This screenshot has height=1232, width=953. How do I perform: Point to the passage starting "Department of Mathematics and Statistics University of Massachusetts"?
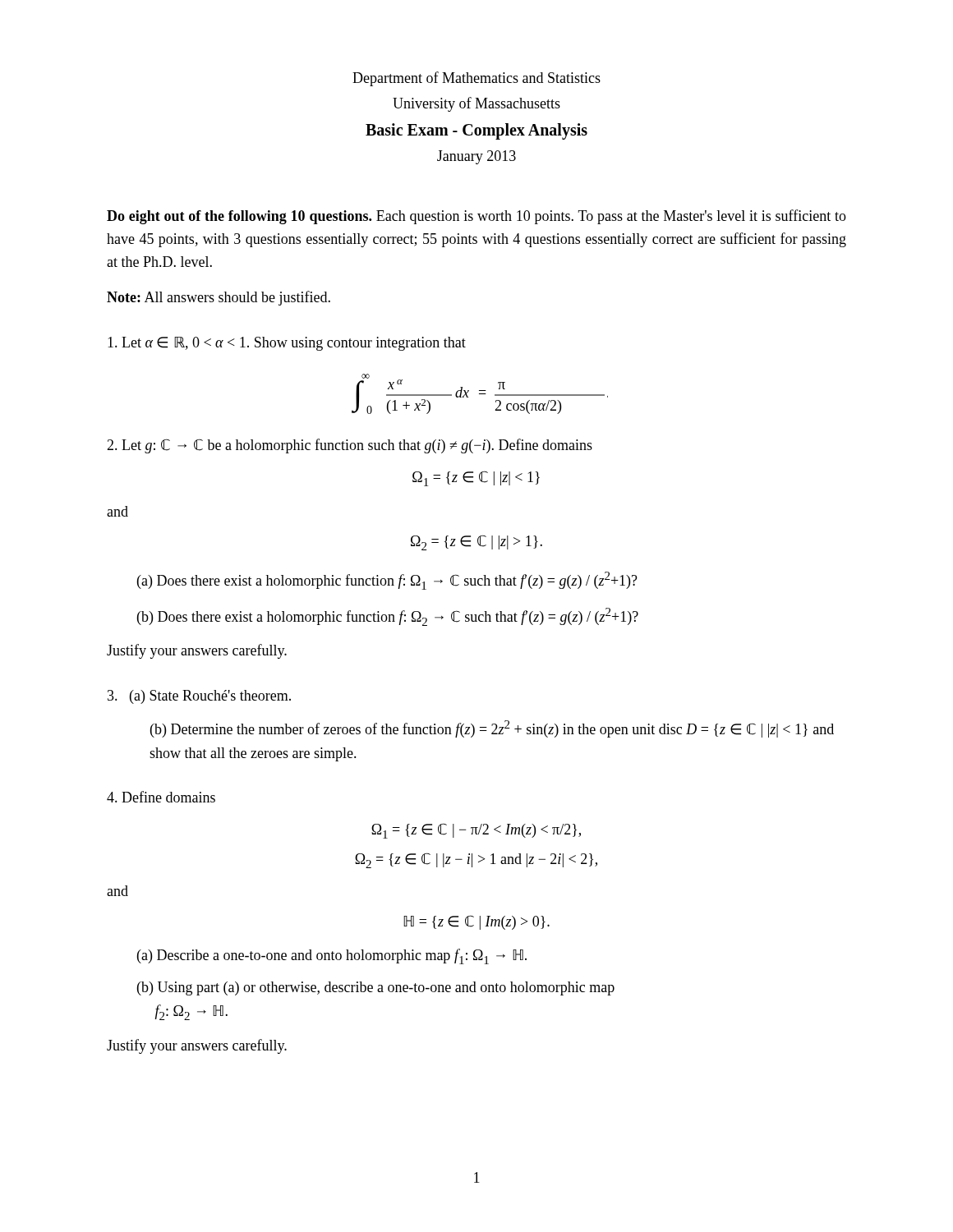coord(476,117)
